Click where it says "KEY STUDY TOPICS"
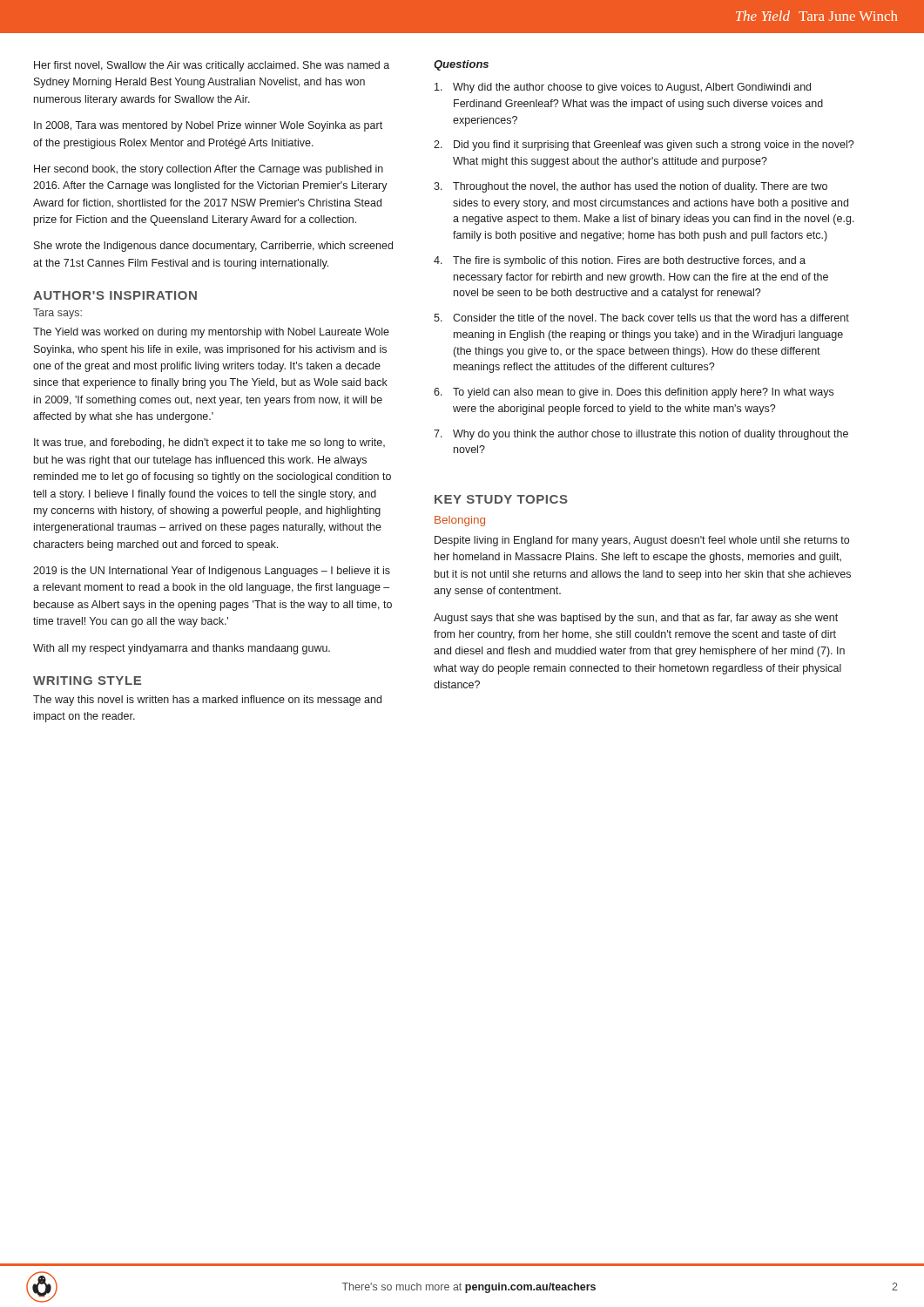 click(x=501, y=499)
